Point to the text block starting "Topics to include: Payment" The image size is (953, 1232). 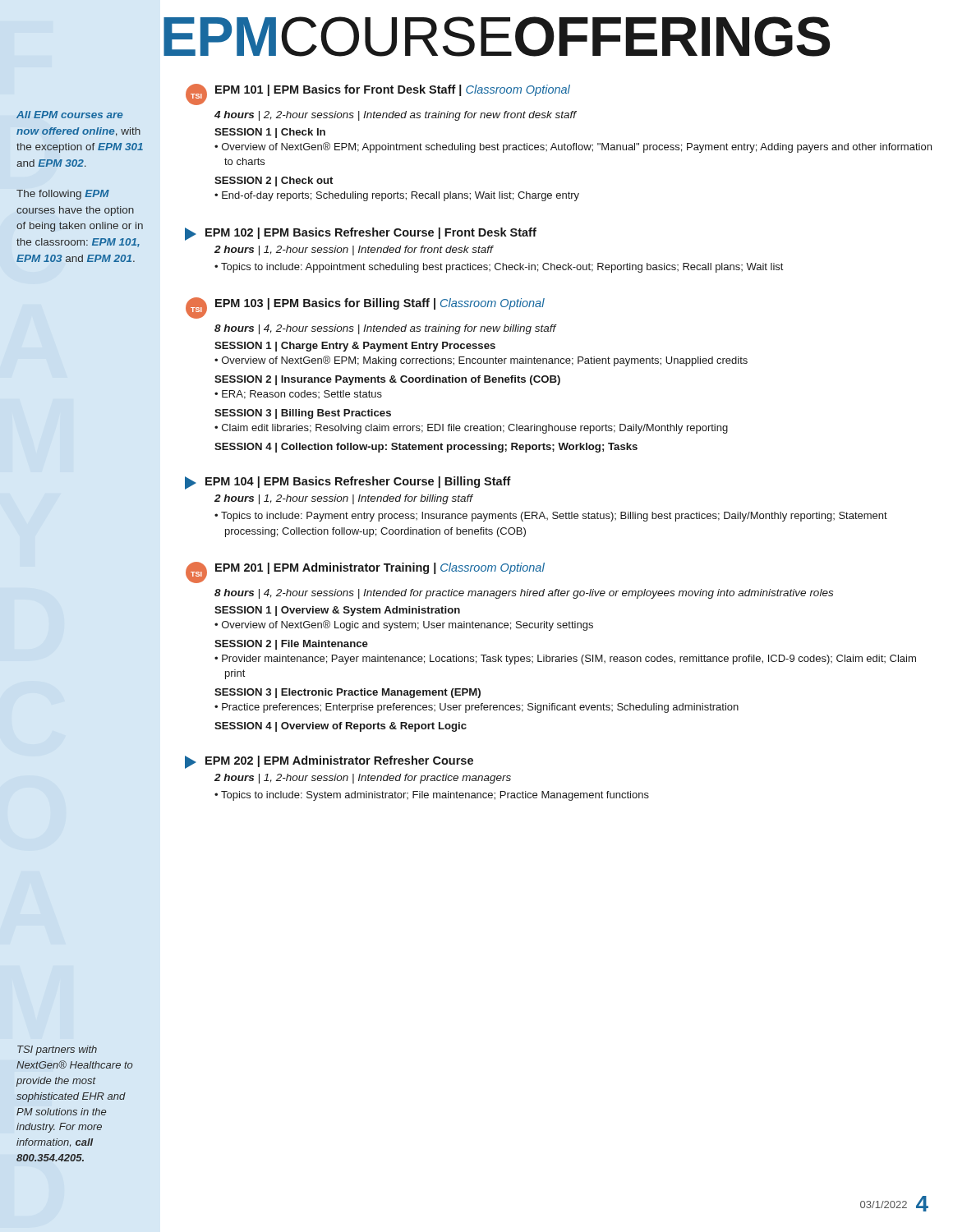pyautogui.click(x=554, y=523)
